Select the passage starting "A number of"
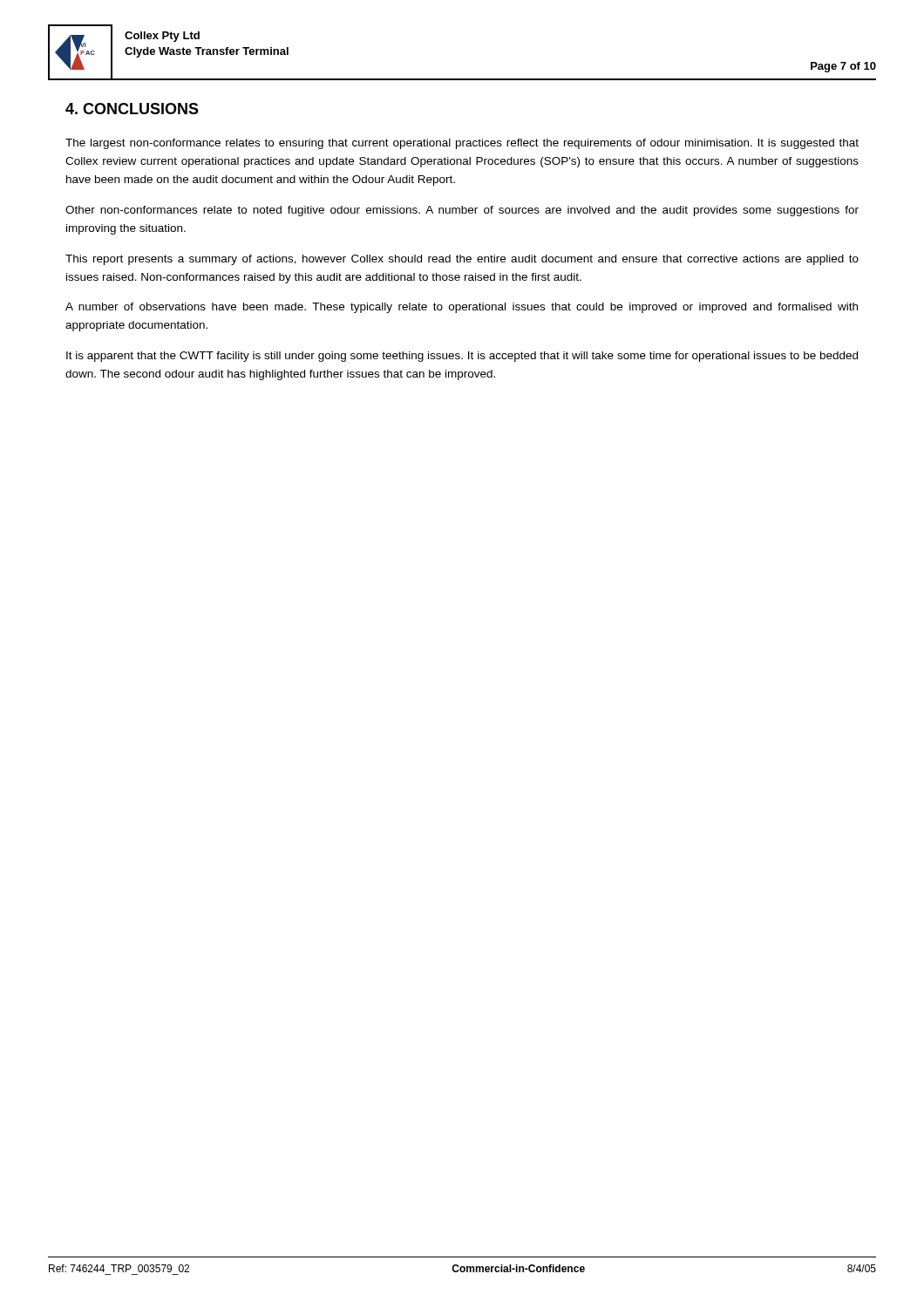 (462, 316)
